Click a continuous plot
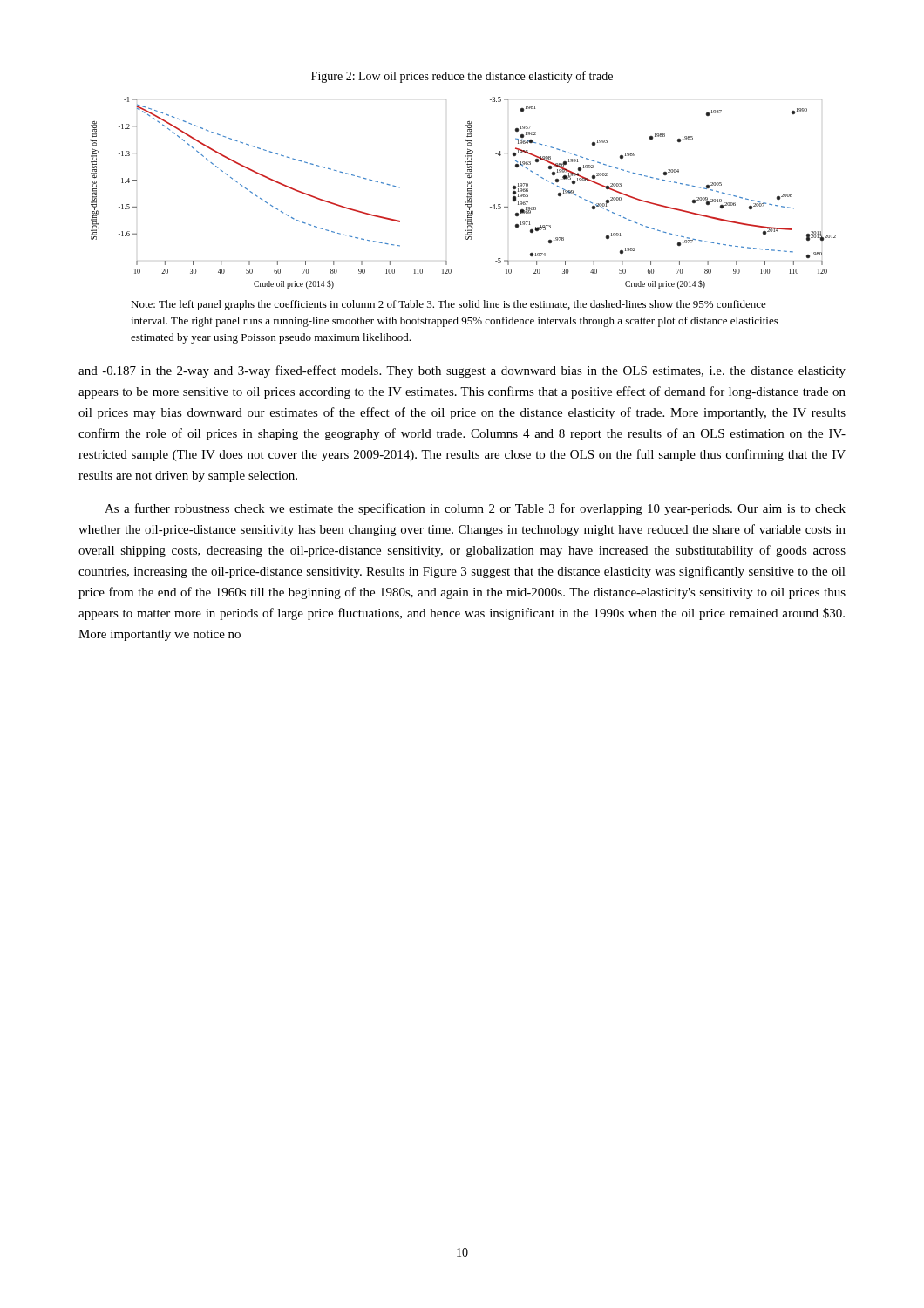Screen dimensions: 1308x924 click(462, 191)
